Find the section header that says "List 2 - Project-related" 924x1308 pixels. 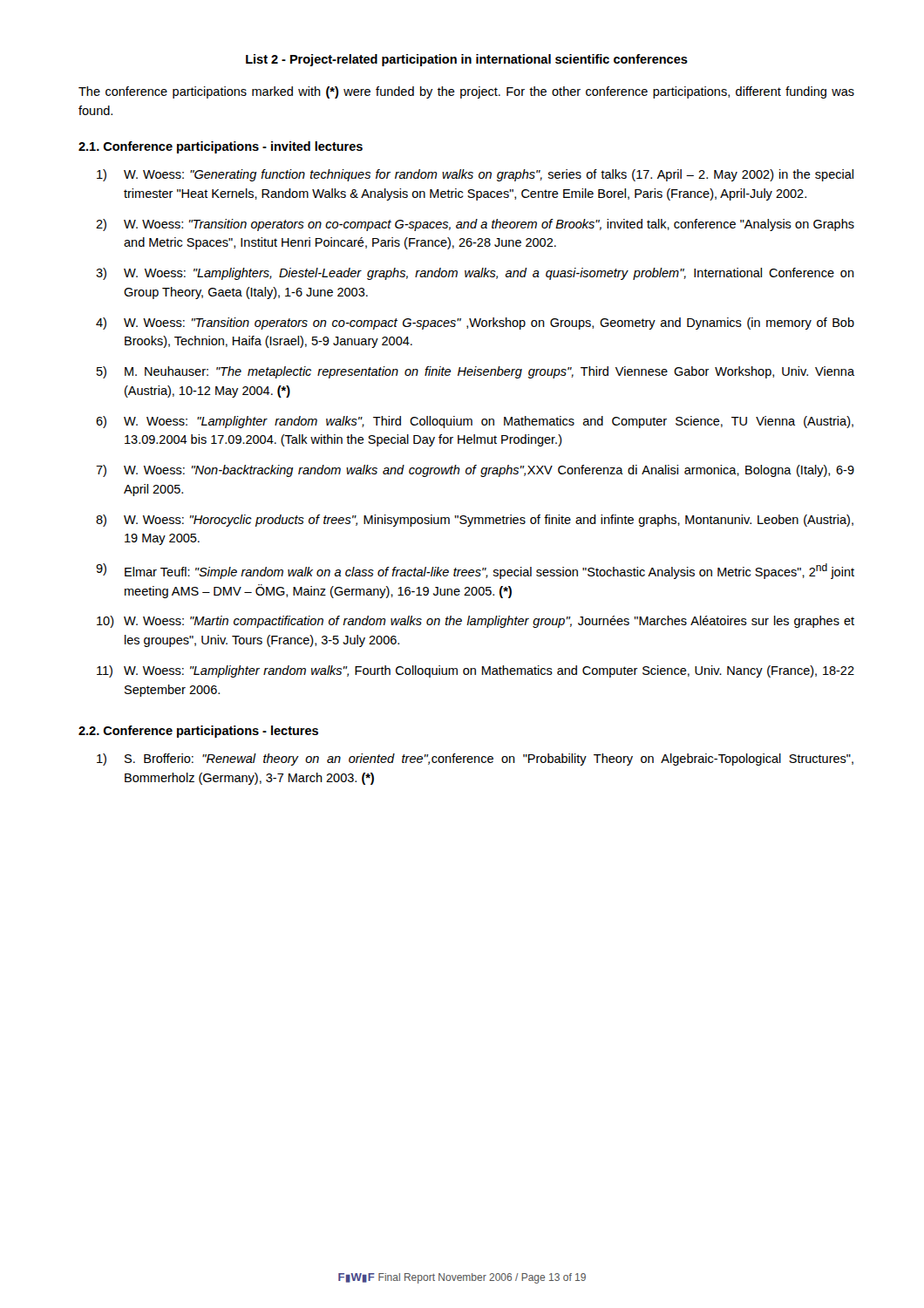[466, 59]
